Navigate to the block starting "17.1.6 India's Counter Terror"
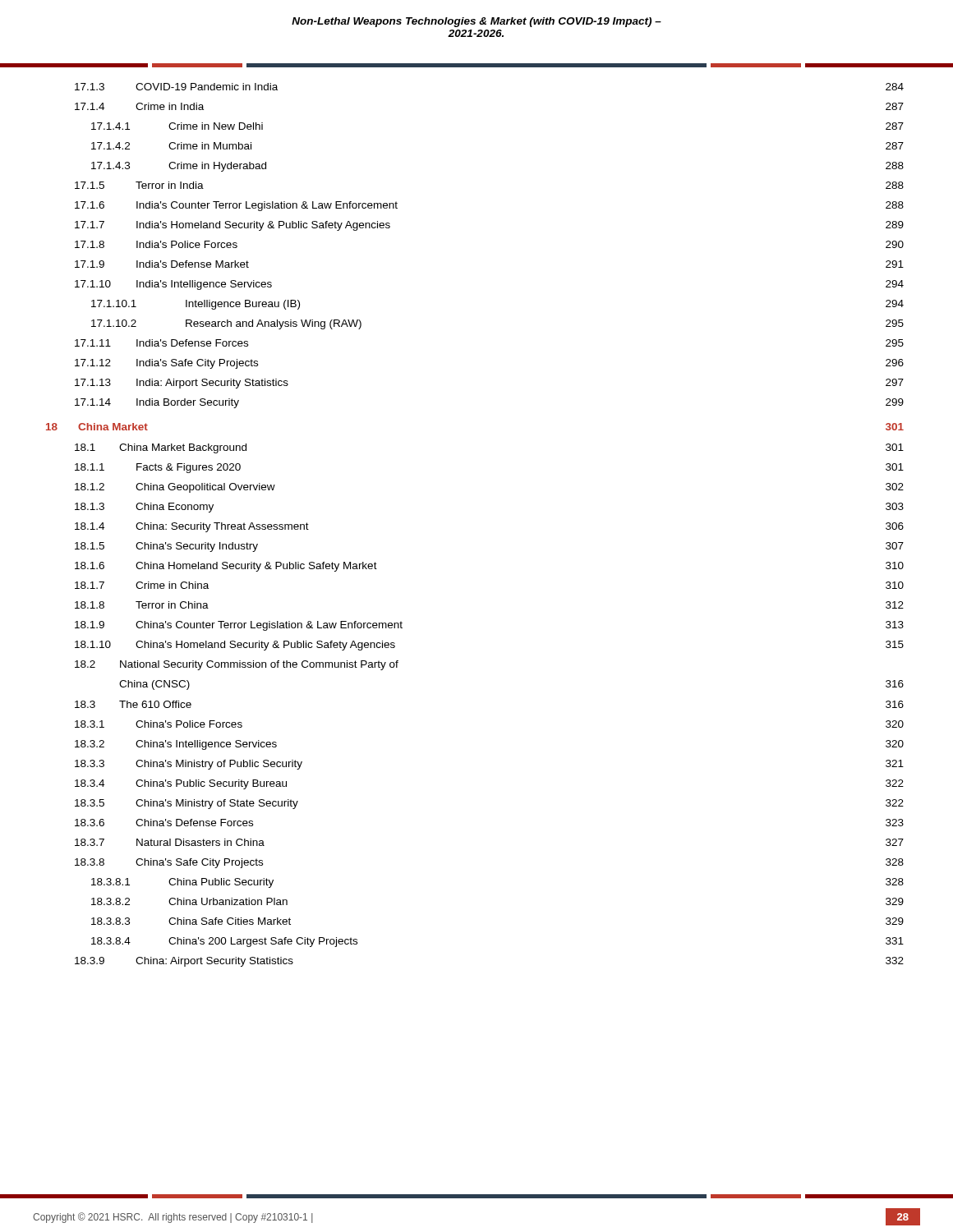953x1232 pixels. (92, 206)
